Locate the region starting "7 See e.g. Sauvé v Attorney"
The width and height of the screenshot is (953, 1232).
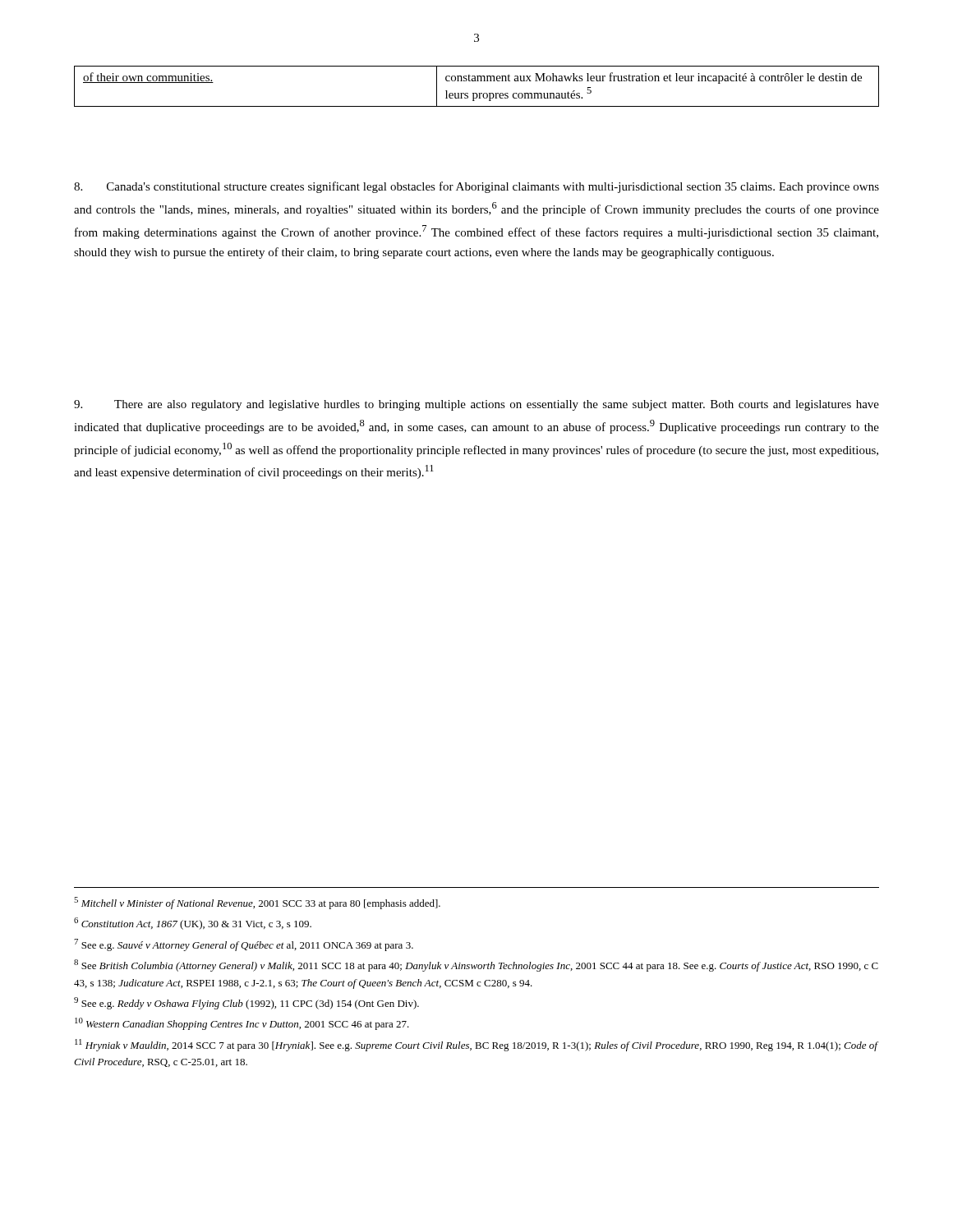point(244,944)
